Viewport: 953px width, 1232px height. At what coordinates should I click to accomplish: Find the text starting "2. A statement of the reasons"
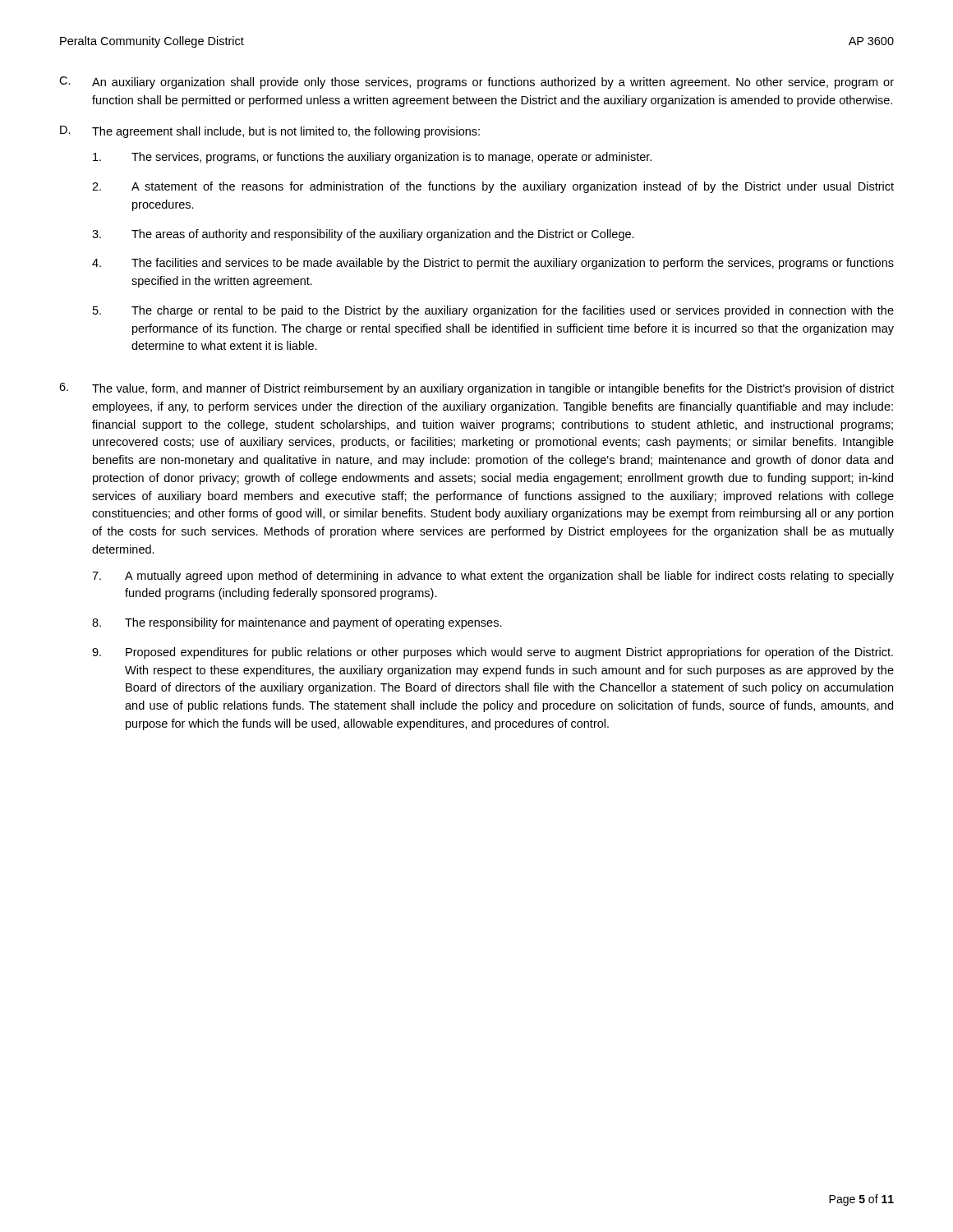pos(493,196)
